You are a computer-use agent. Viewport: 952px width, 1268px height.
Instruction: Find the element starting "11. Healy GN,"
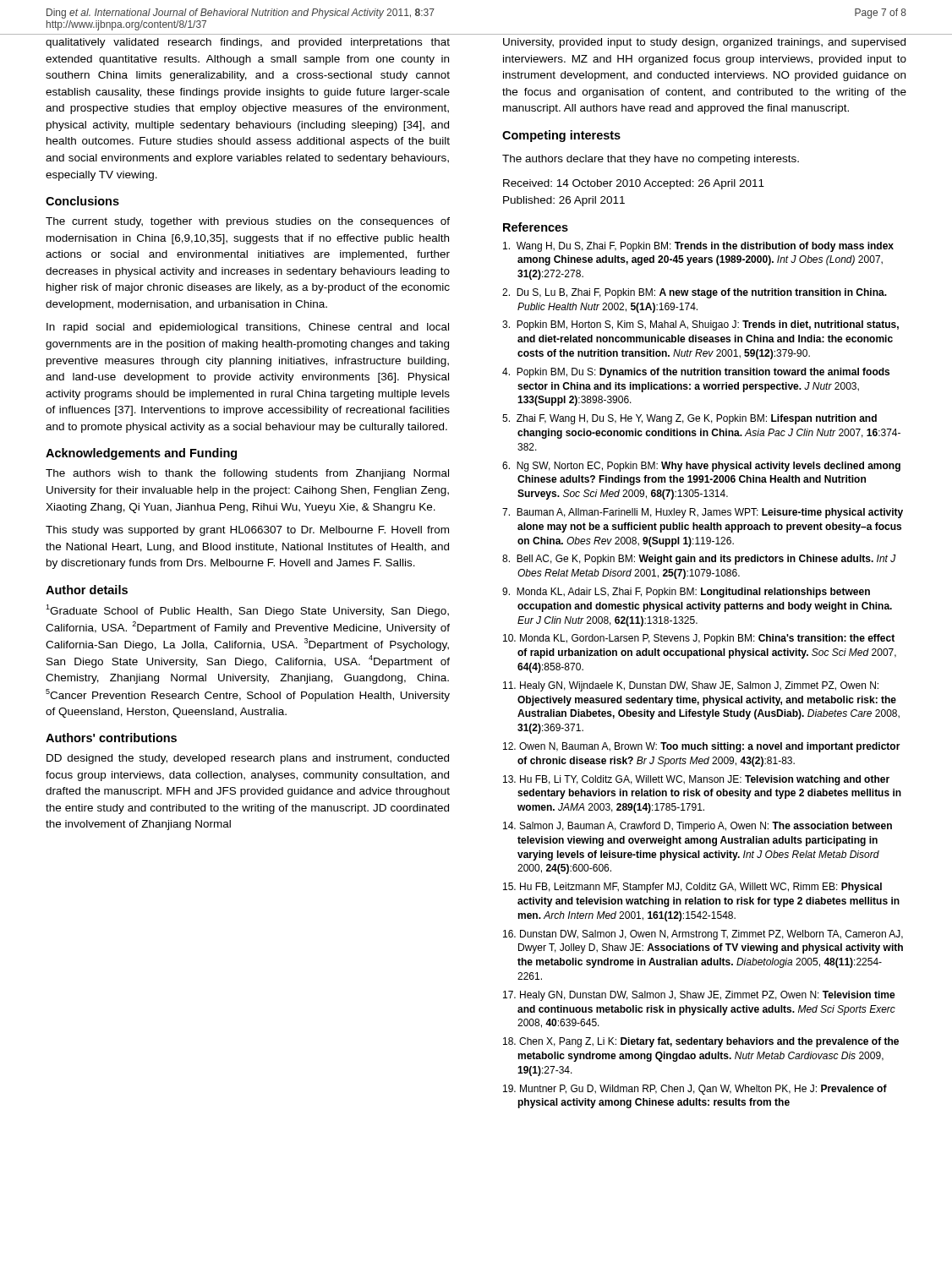[704, 707]
